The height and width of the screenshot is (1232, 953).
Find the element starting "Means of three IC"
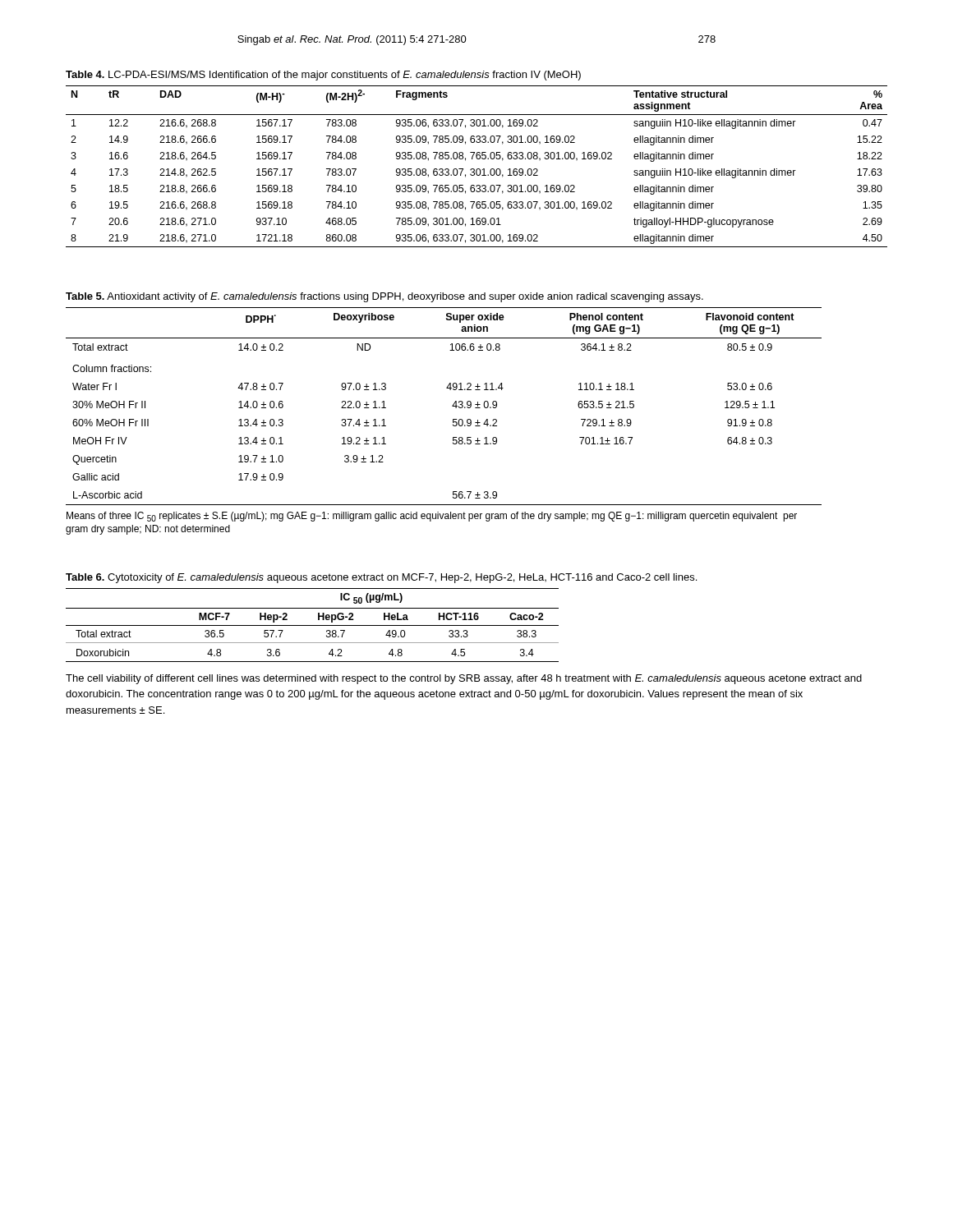[x=431, y=523]
